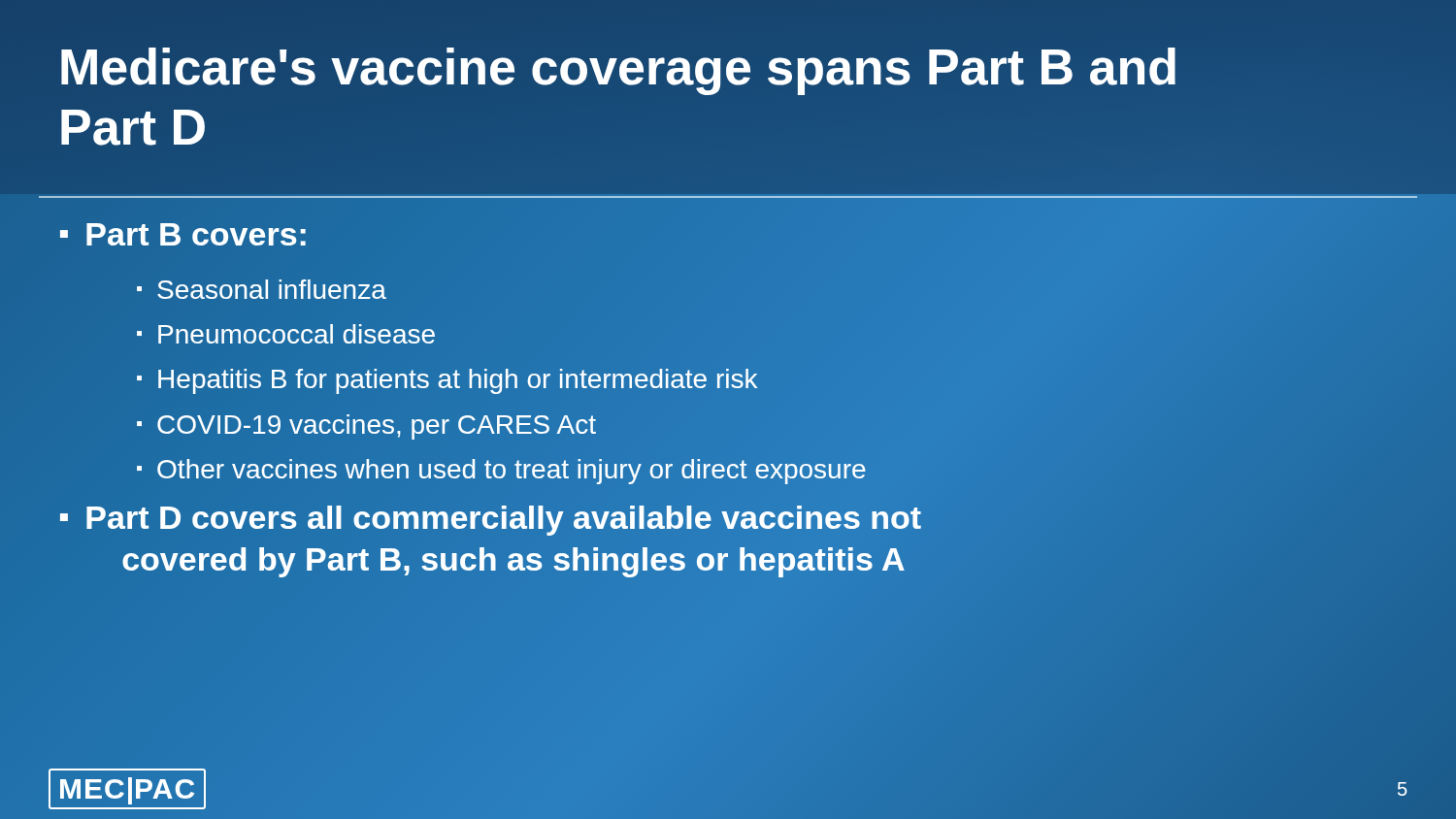Locate the text block starting "▪ Other vaccines when"

(501, 470)
